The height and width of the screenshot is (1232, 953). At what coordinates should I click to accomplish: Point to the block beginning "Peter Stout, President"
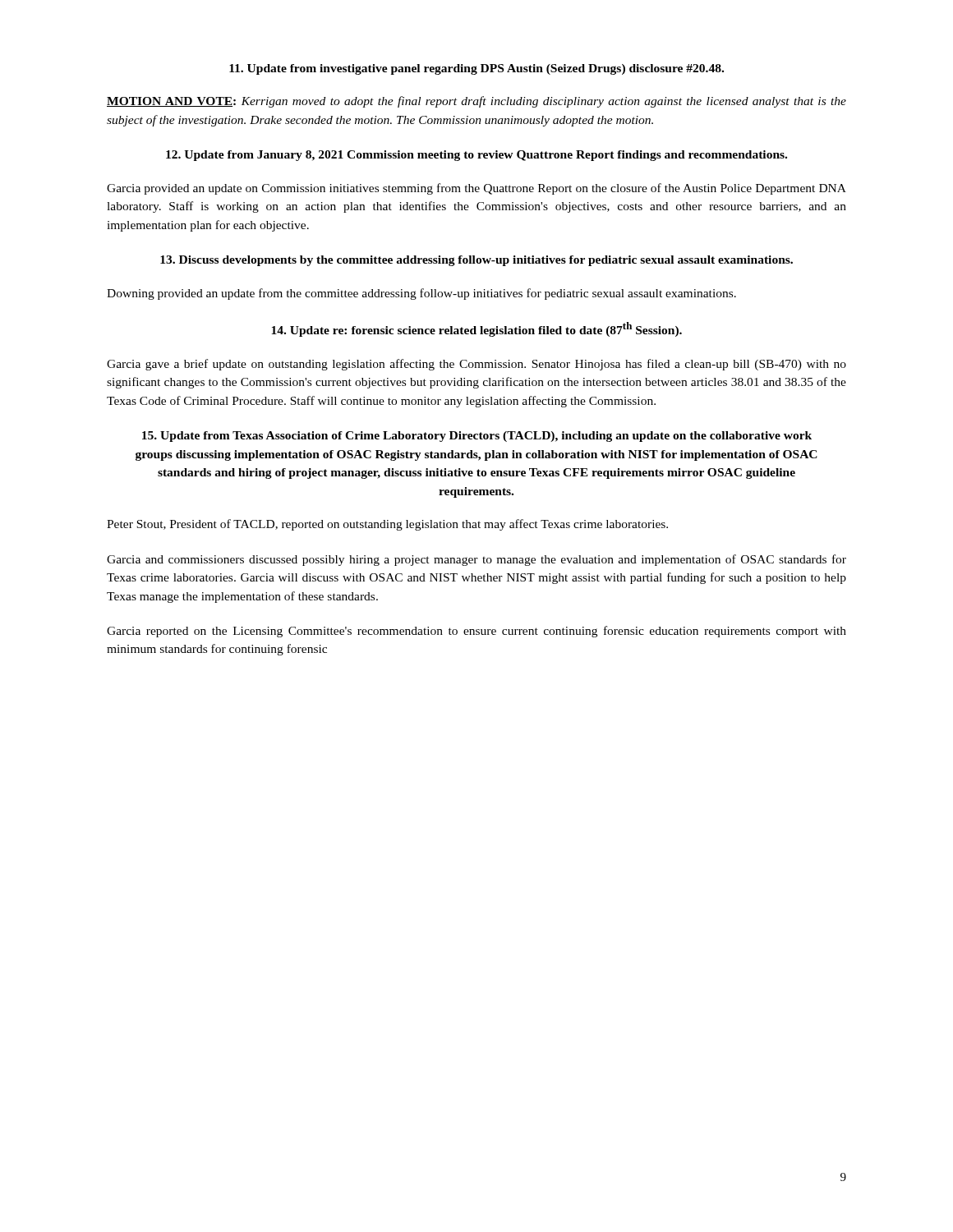[x=388, y=524]
